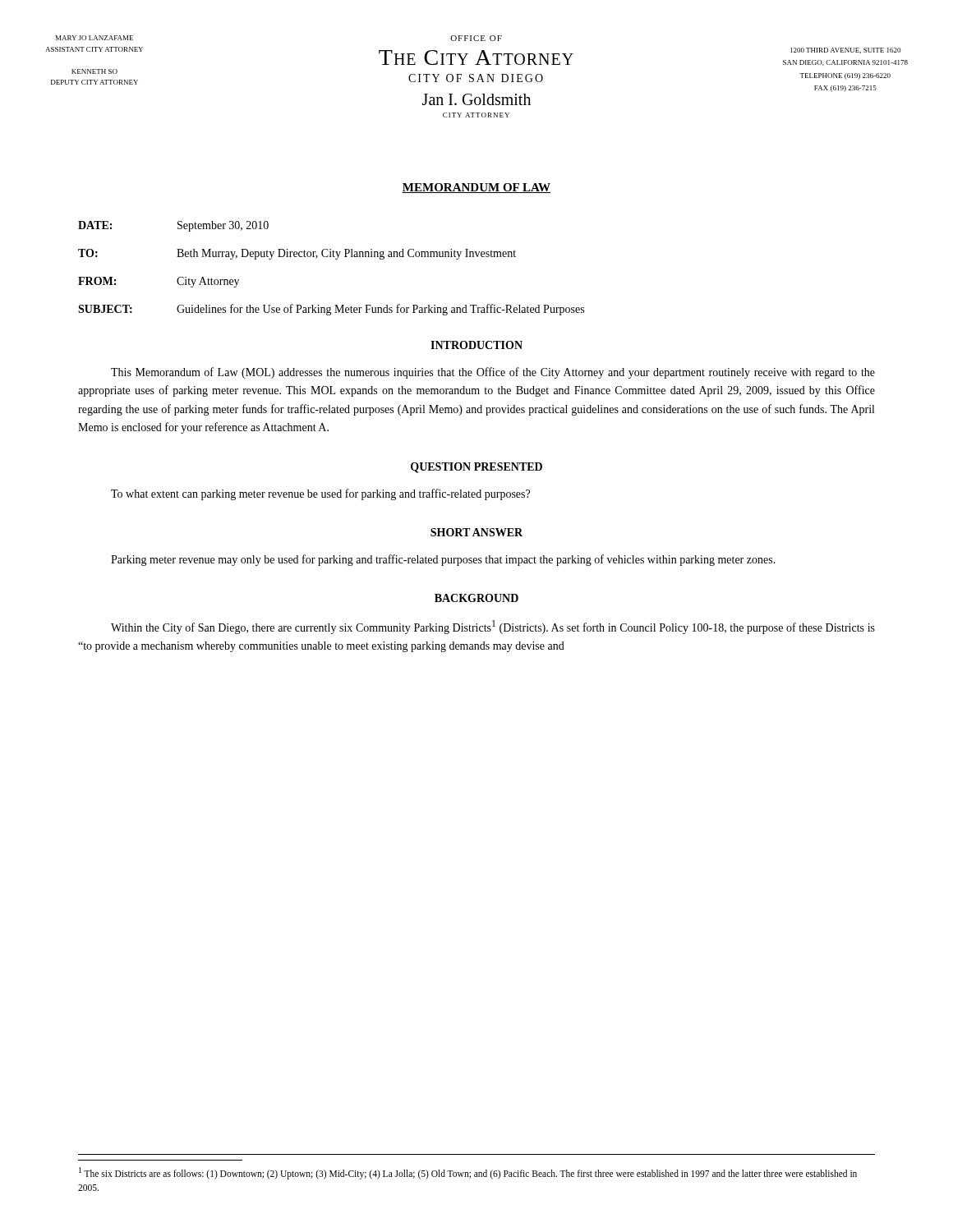Viewport: 953px width, 1232px height.
Task: Where is the passage that starts "Within the City of San Diego, there are"?
Action: pyautogui.click(x=476, y=636)
